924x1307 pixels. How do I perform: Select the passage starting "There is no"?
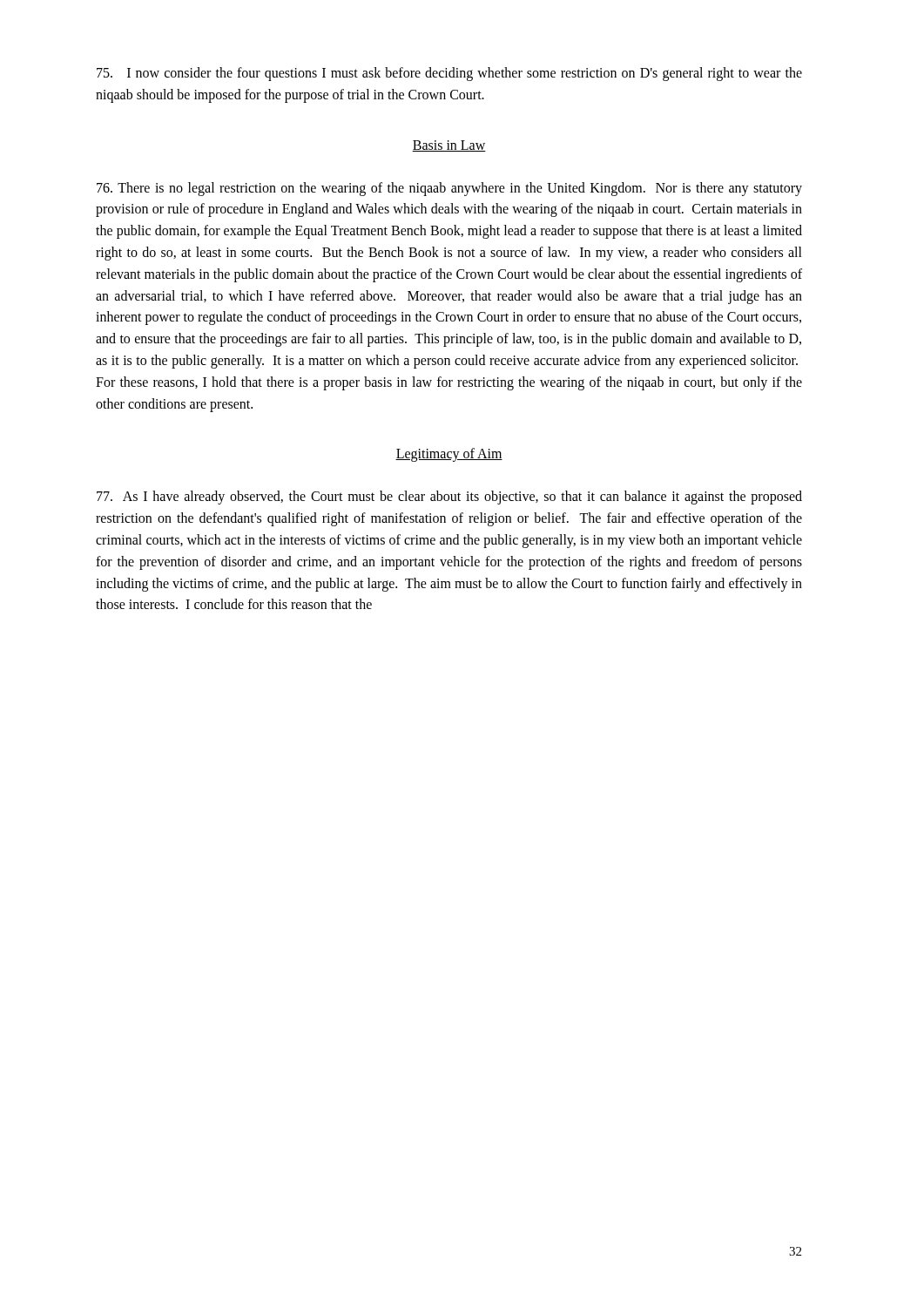coord(449,295)
